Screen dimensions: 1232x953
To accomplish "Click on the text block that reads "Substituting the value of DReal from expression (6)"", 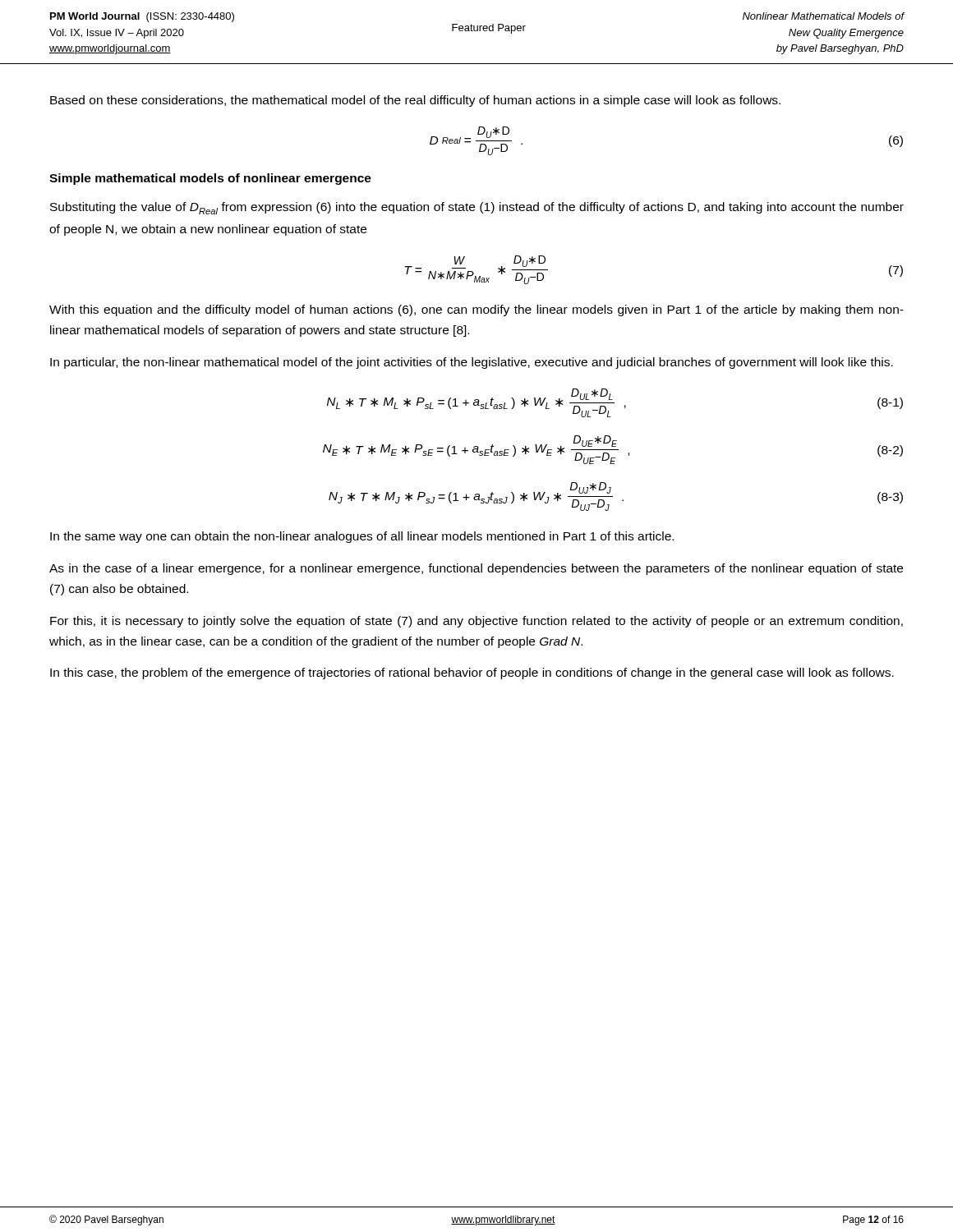I will click(476, 218).
